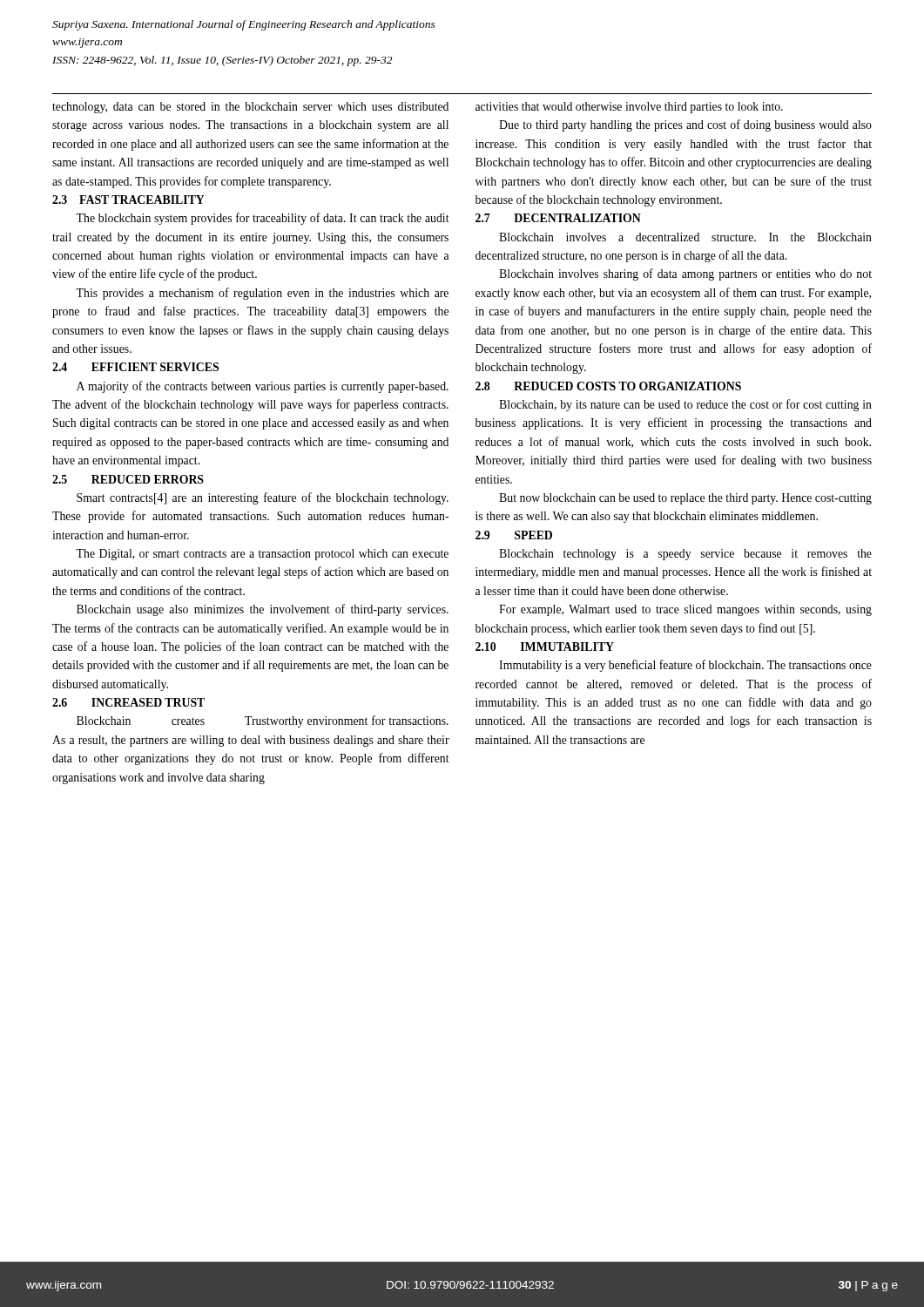
Task: Click on the text block that says "The blockchain system provides for"
Action: (x=251, y=284)
